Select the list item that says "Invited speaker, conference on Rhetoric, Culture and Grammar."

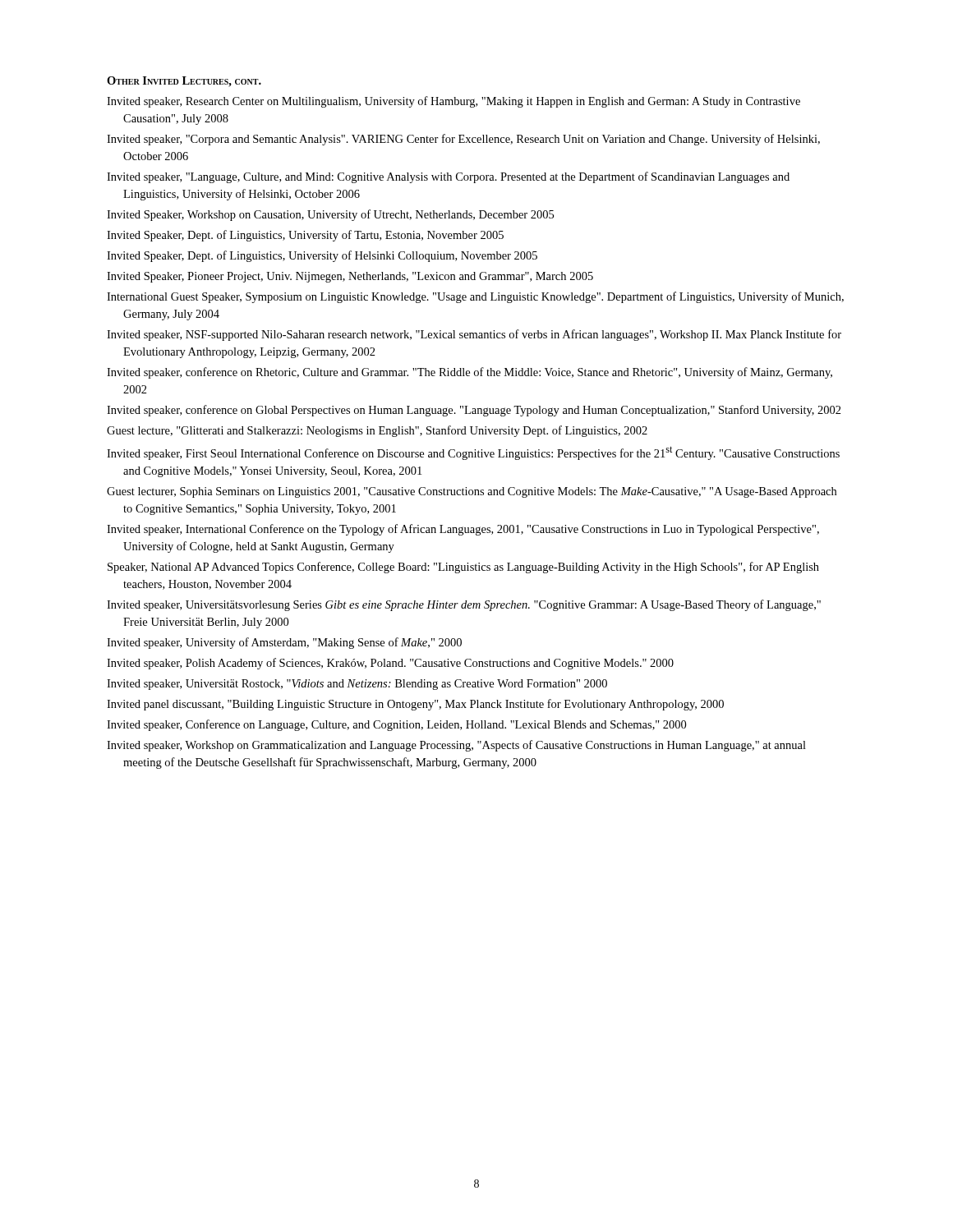click(x=470, y=381)
